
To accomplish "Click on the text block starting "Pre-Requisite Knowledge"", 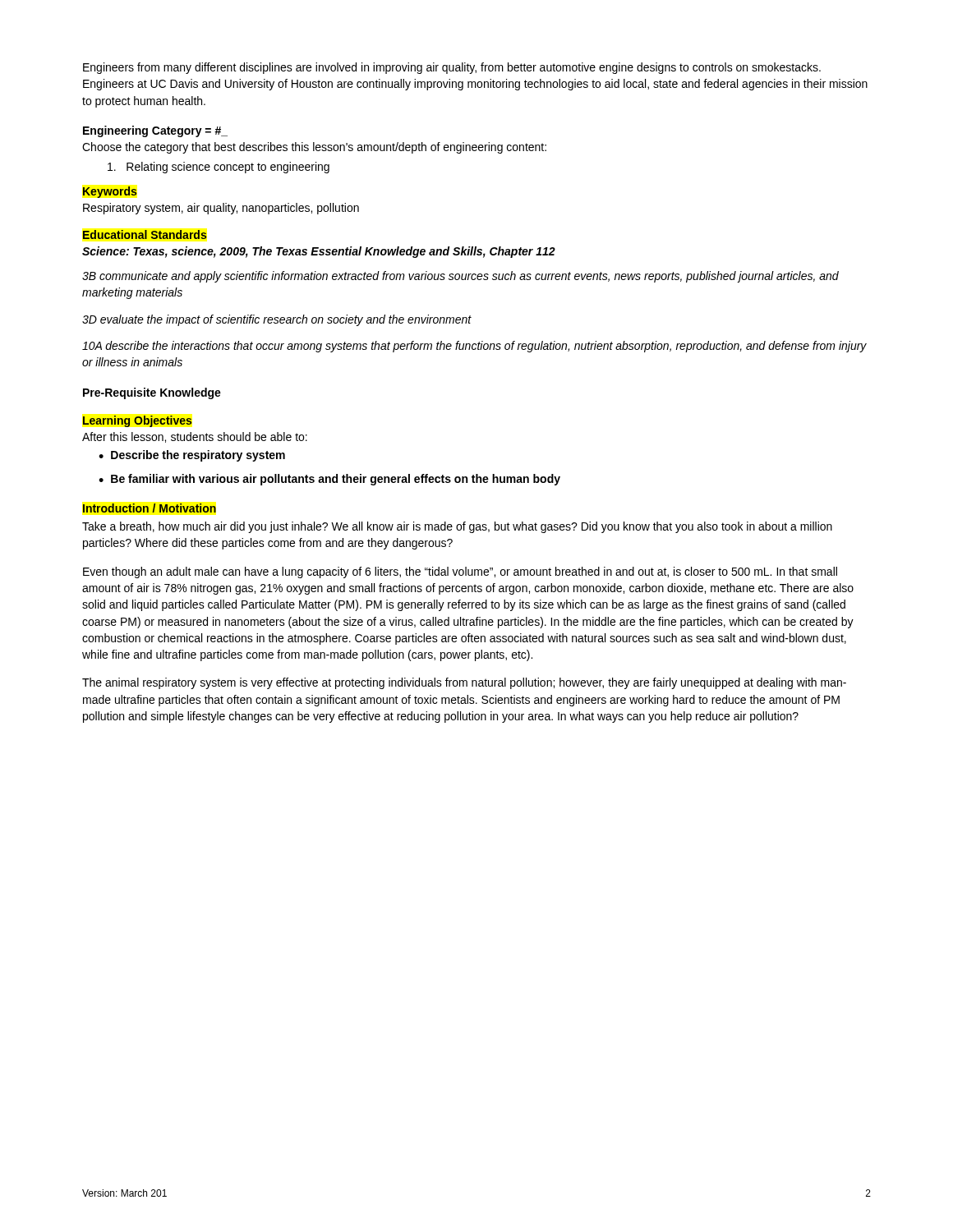I will click(151, 392).
